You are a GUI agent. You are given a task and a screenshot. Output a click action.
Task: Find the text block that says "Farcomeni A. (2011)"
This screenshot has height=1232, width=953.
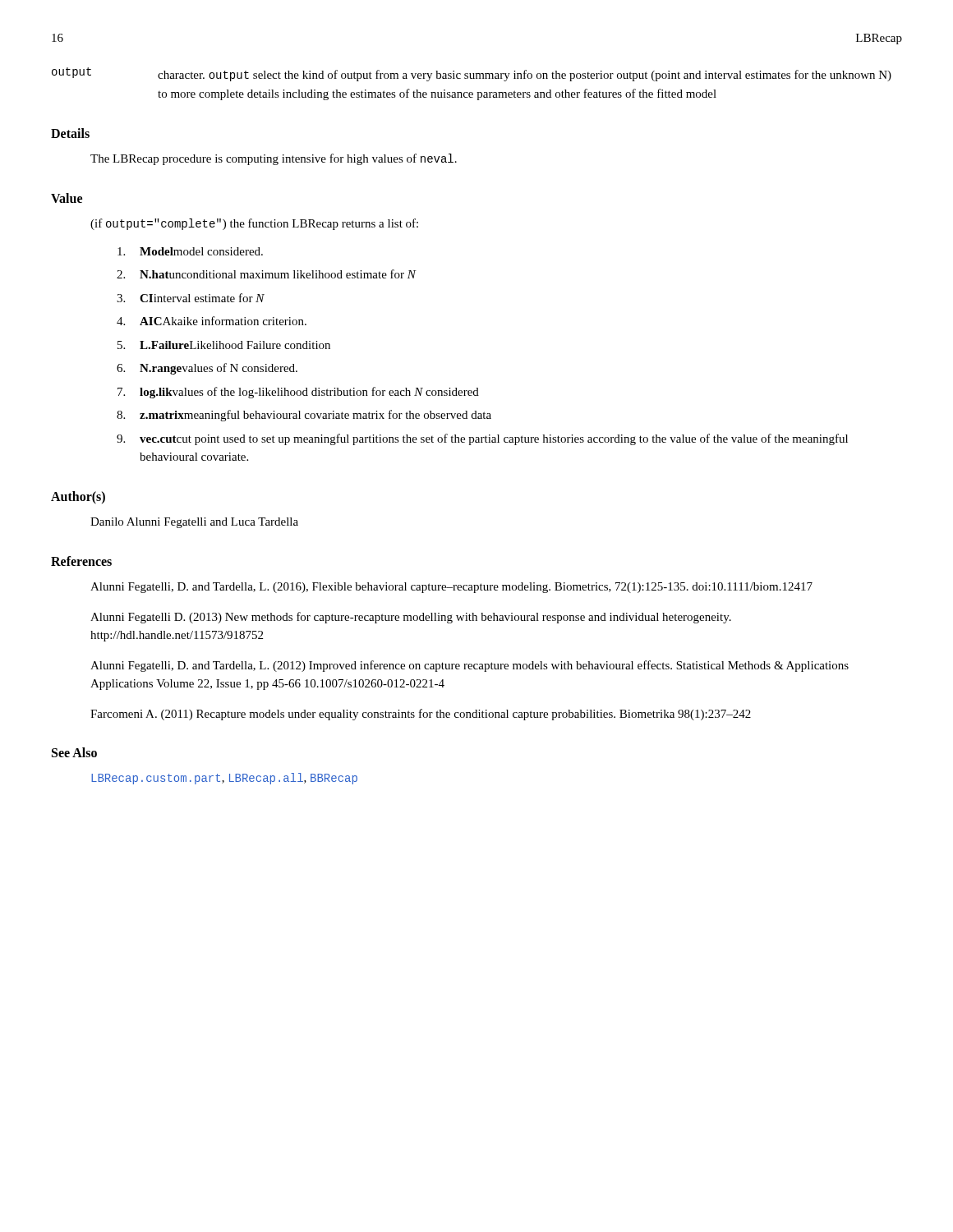(421, 713)
